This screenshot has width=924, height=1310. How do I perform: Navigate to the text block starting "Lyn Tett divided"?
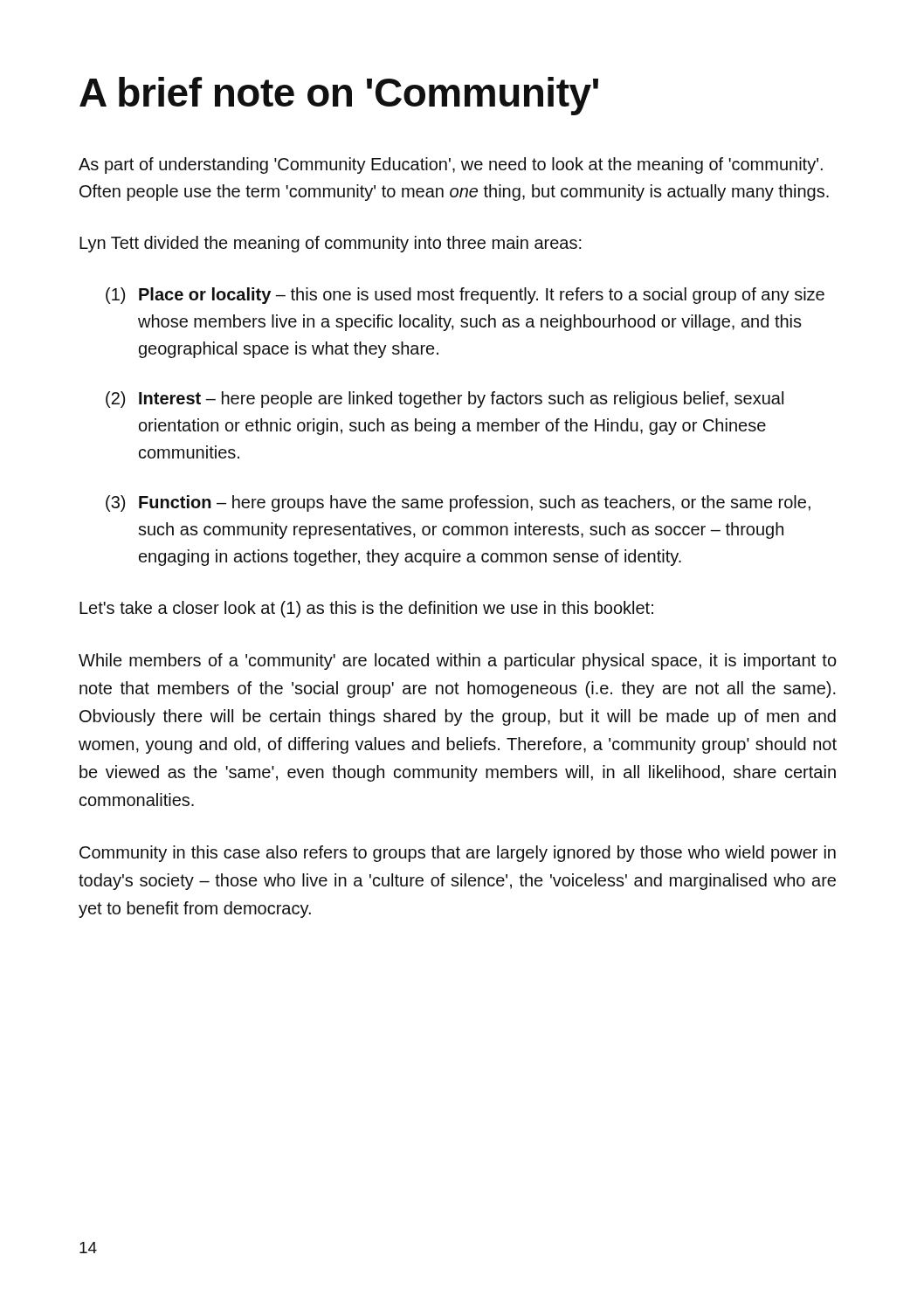pyautogui.click(x=458, y=243)
